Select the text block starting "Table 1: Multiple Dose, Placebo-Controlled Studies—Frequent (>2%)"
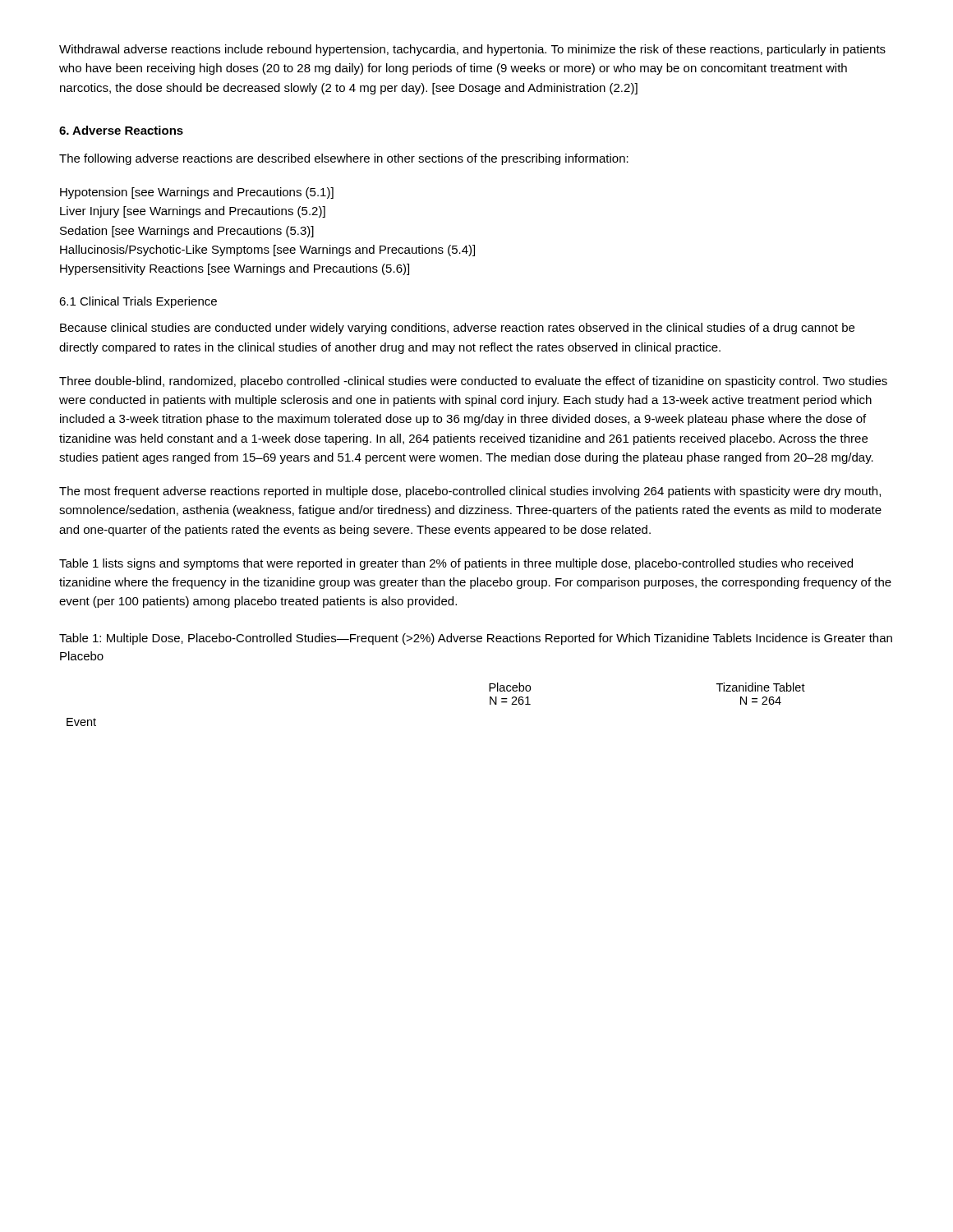 pos(476,647)
